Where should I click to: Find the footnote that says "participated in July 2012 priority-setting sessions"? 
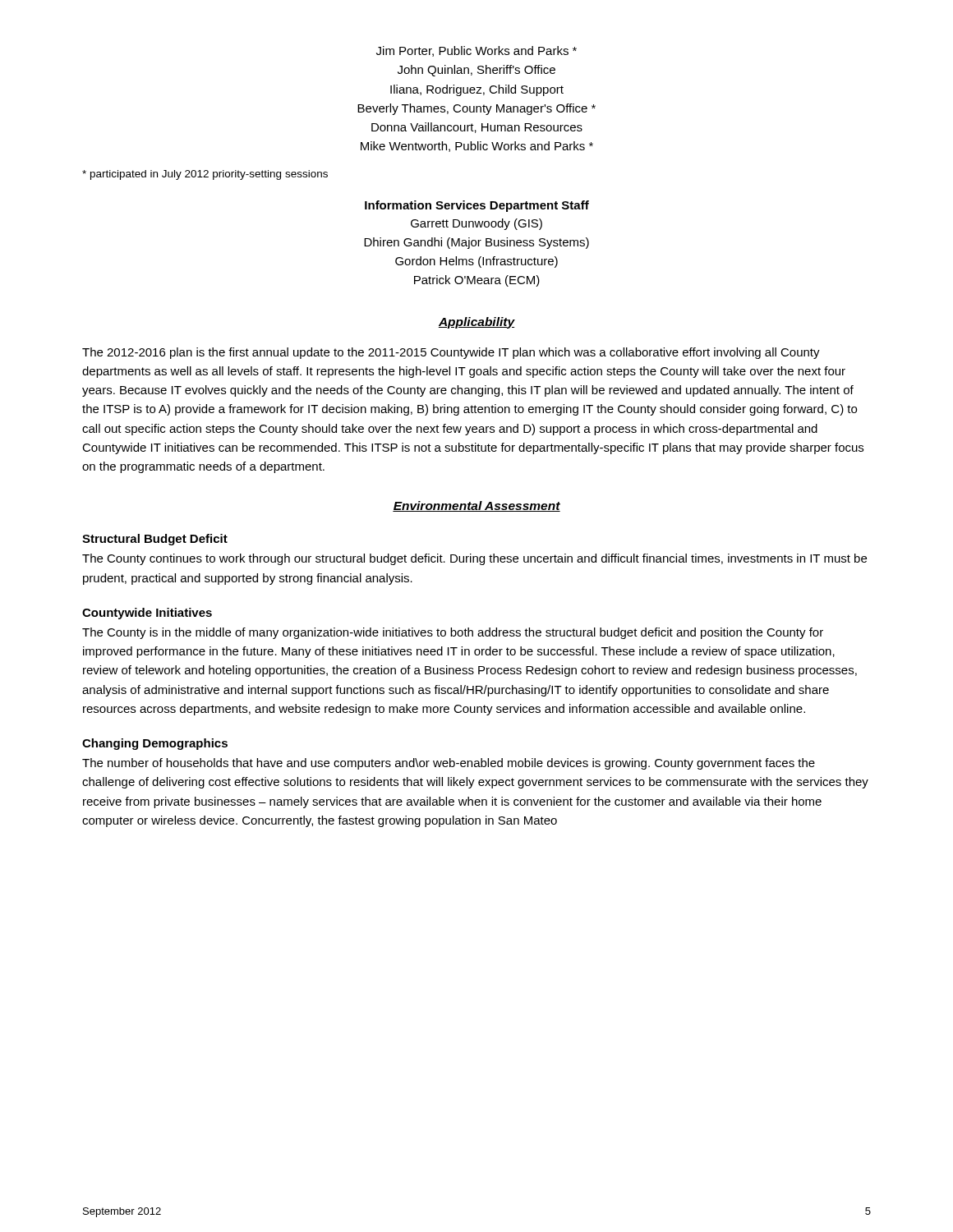click(x=205, y=173)
